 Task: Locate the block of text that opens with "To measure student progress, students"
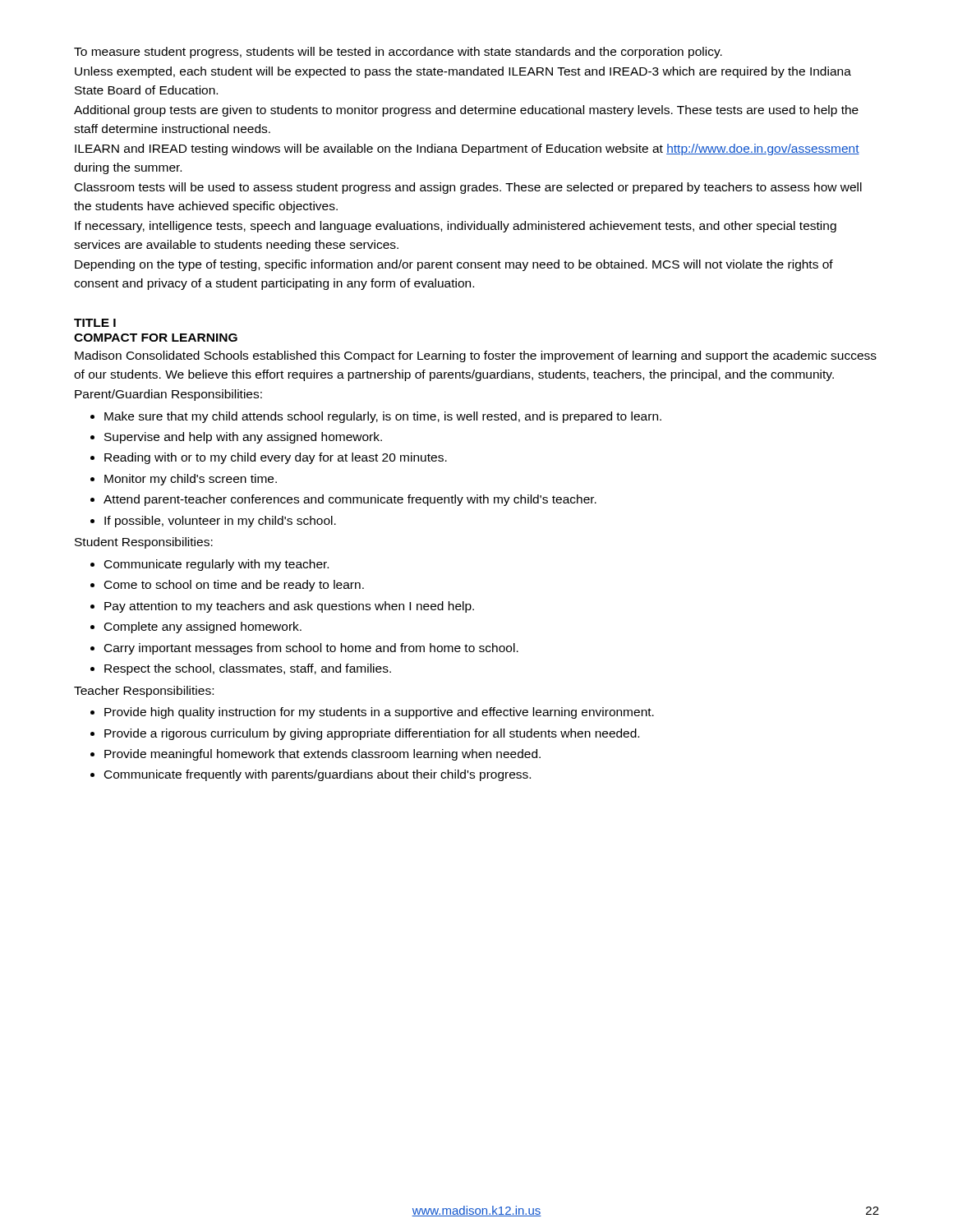[x=398, y=53]
